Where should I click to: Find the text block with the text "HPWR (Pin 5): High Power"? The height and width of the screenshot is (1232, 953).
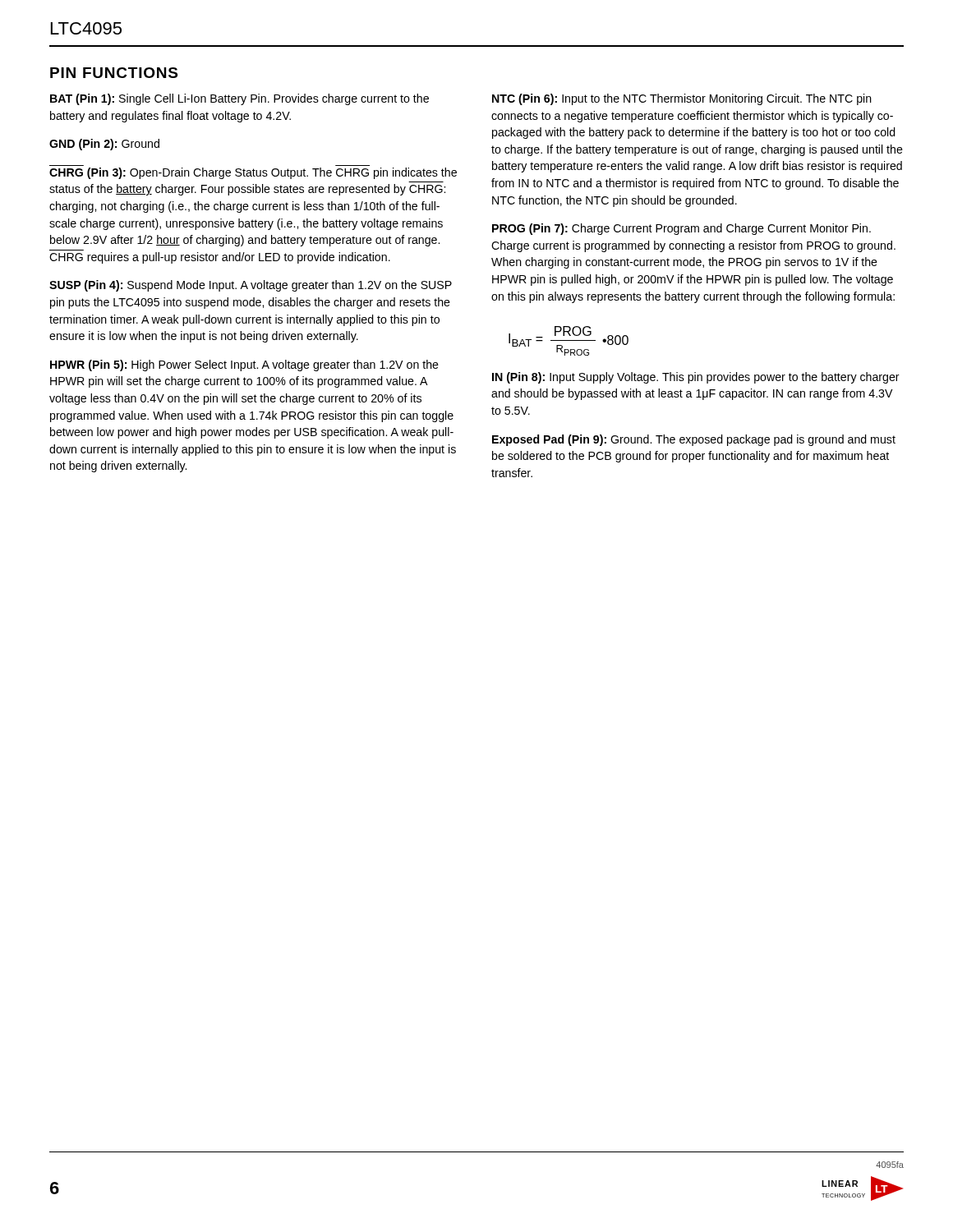pyautogui.click(x=255, y=415)
